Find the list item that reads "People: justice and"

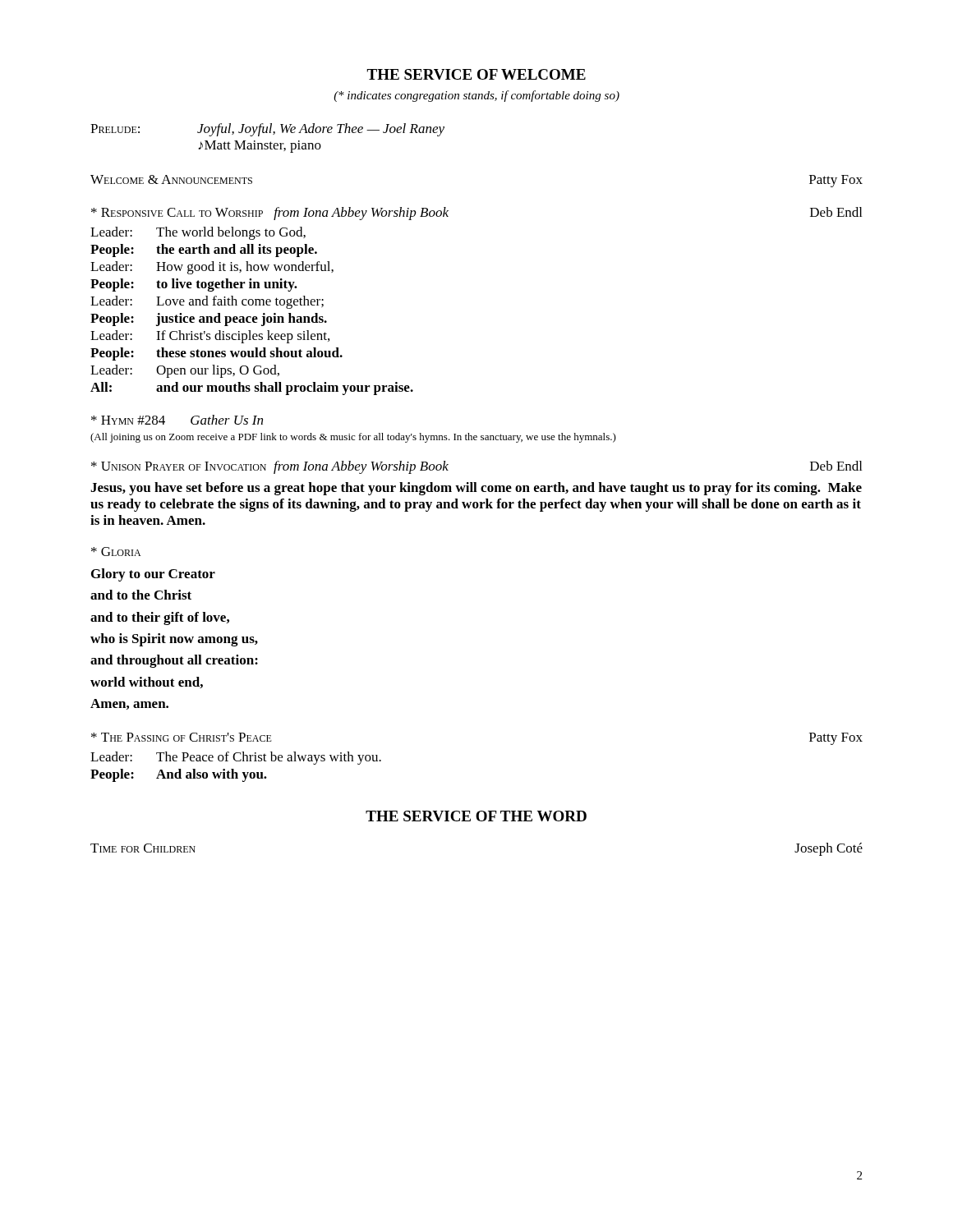pyautogui.click(x=209, y=319)
